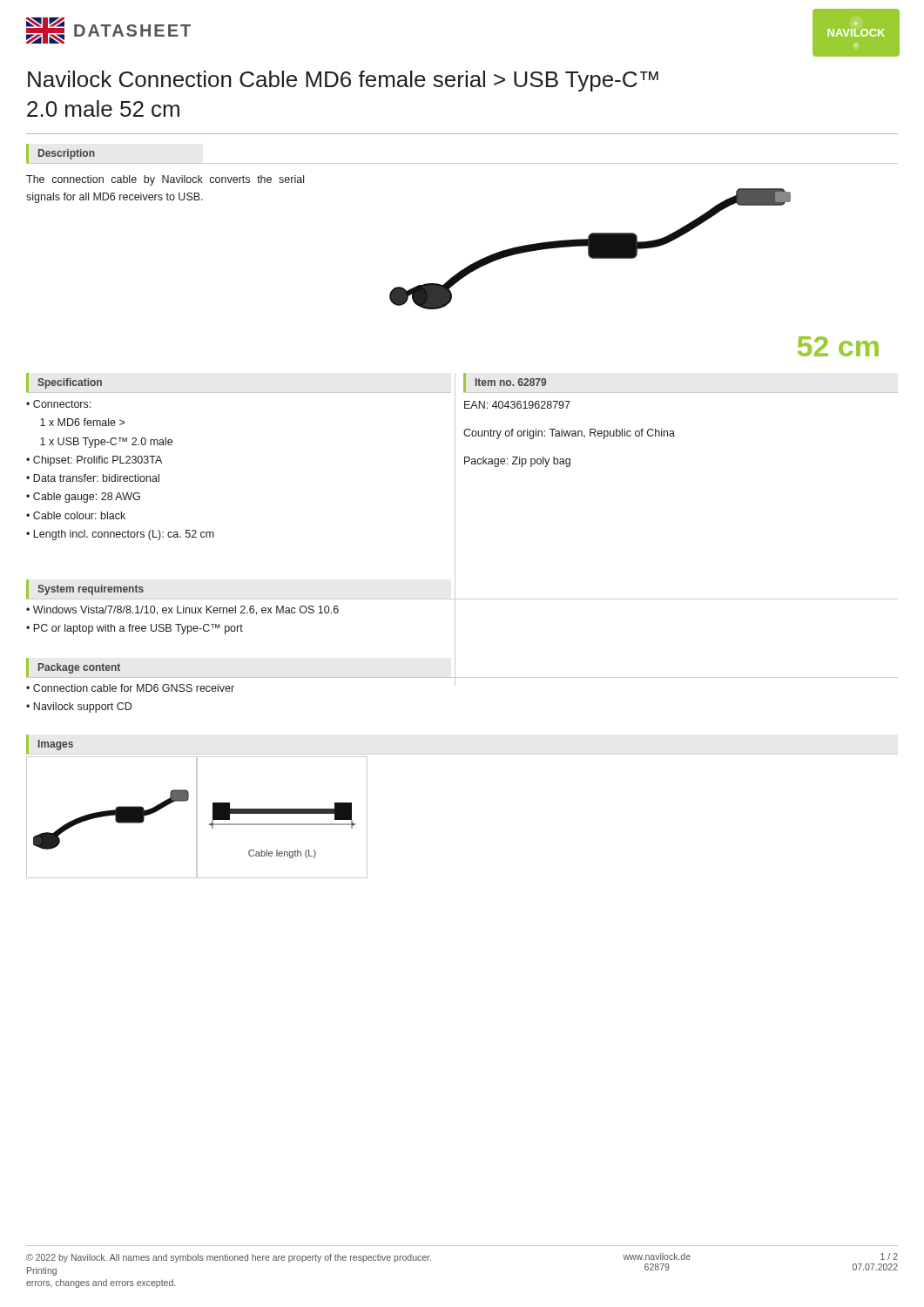Screen dimensions: 1307x924
Task: Navigate to the text starting "• PC or laptop with a free"
Action: click(x=134, y=628)
